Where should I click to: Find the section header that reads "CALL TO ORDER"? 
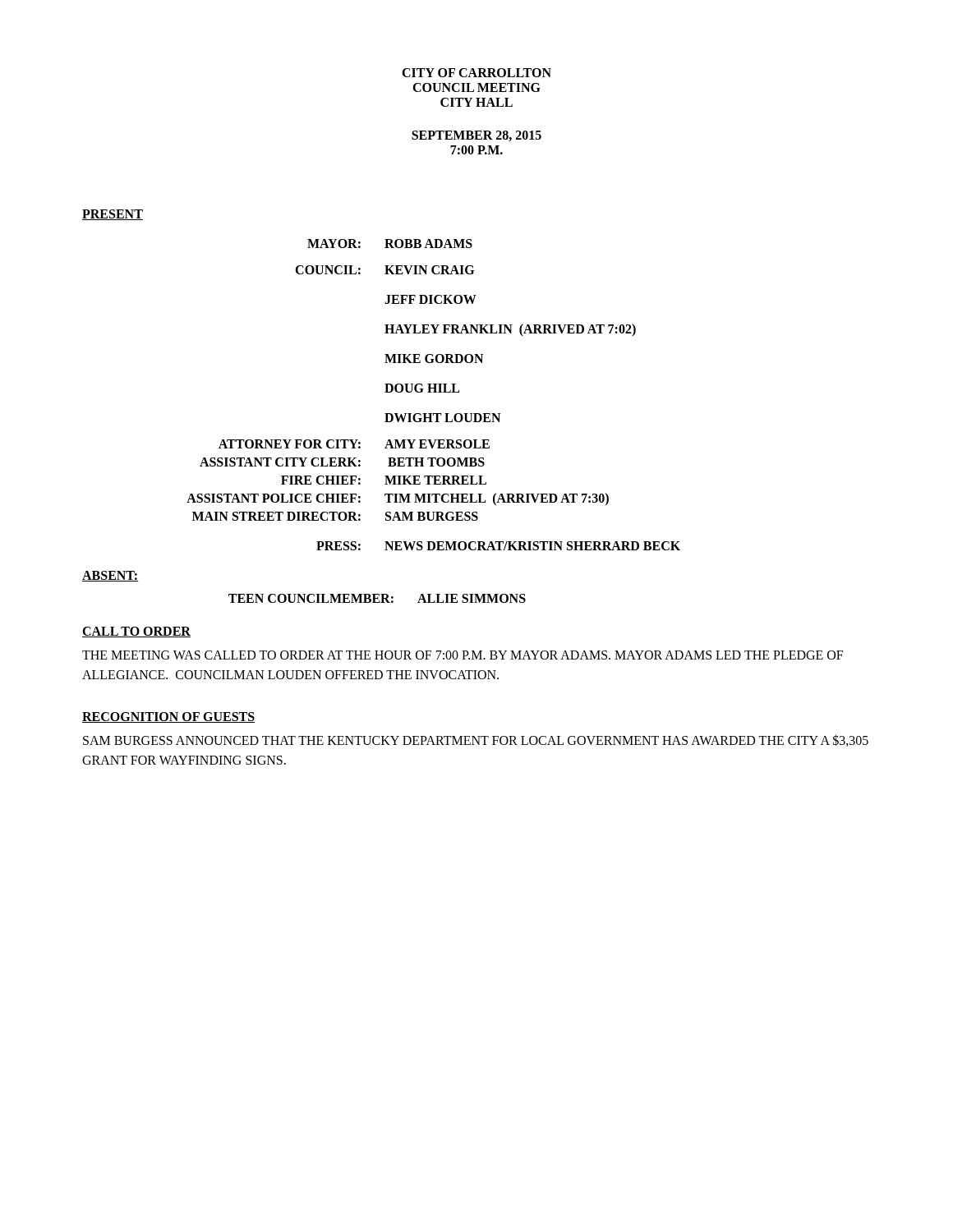point(136,631)
